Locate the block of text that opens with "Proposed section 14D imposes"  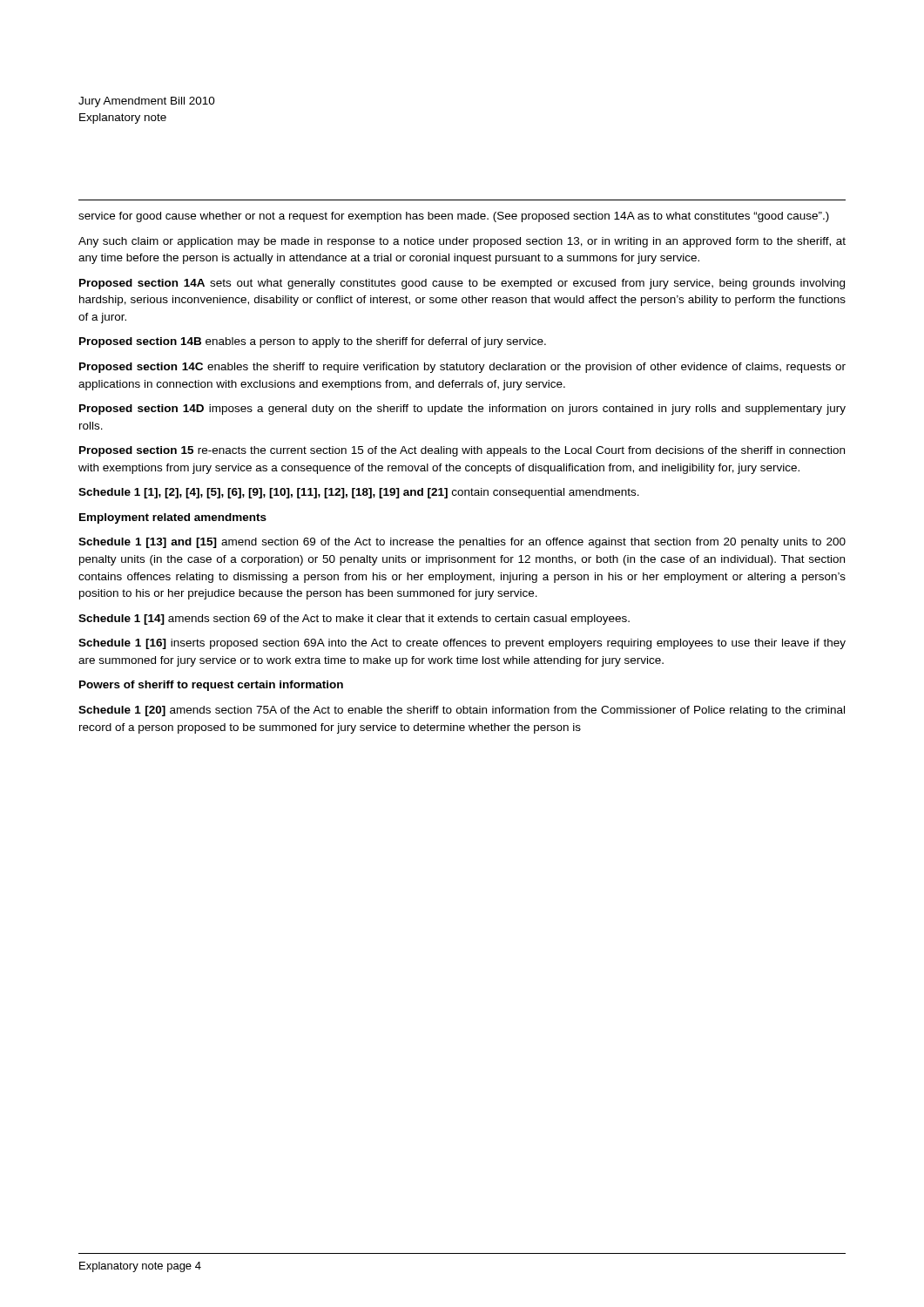pos(462,417)
